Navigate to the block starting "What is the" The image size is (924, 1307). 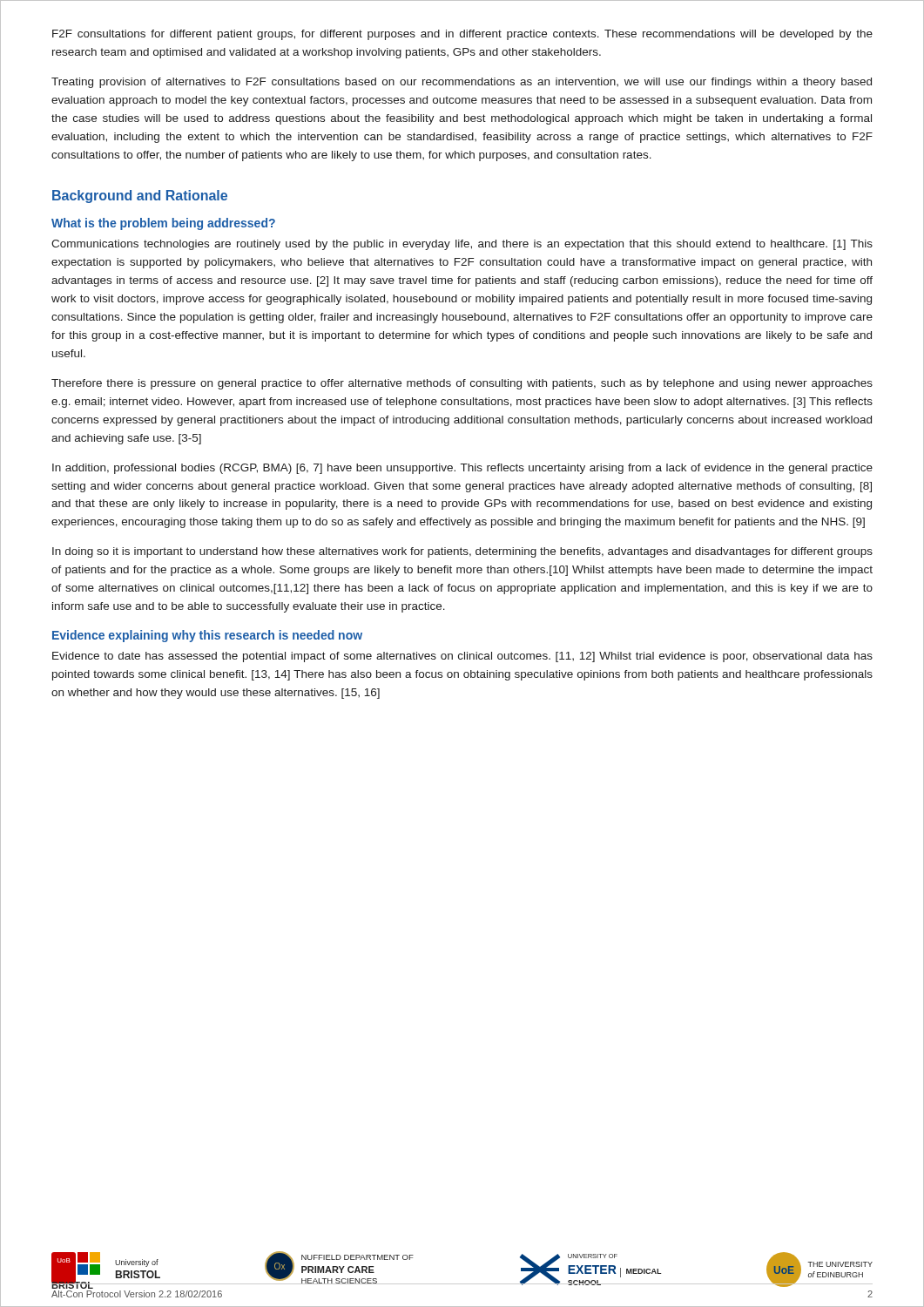164,223
